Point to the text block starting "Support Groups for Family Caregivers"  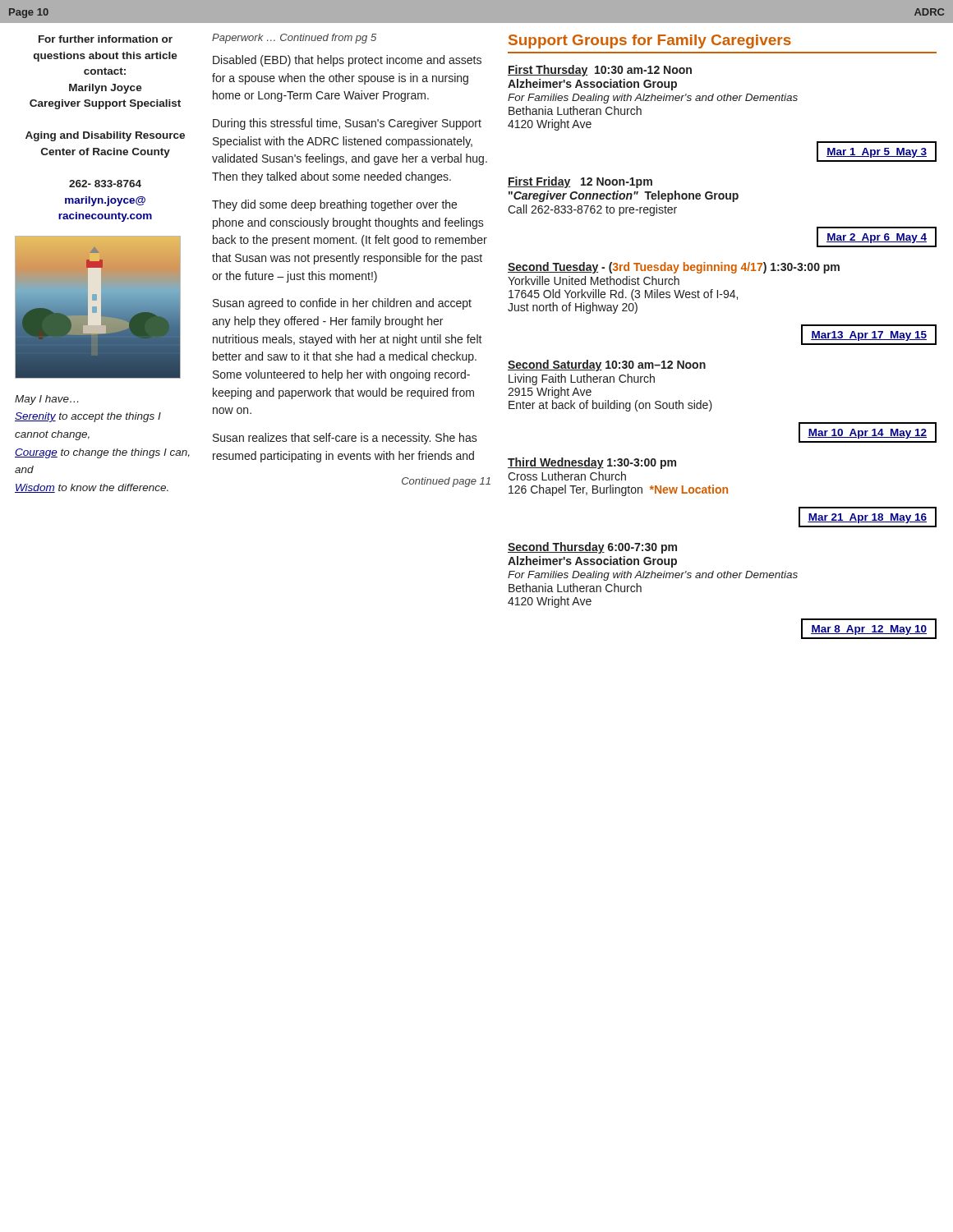(x=650, y=40)
